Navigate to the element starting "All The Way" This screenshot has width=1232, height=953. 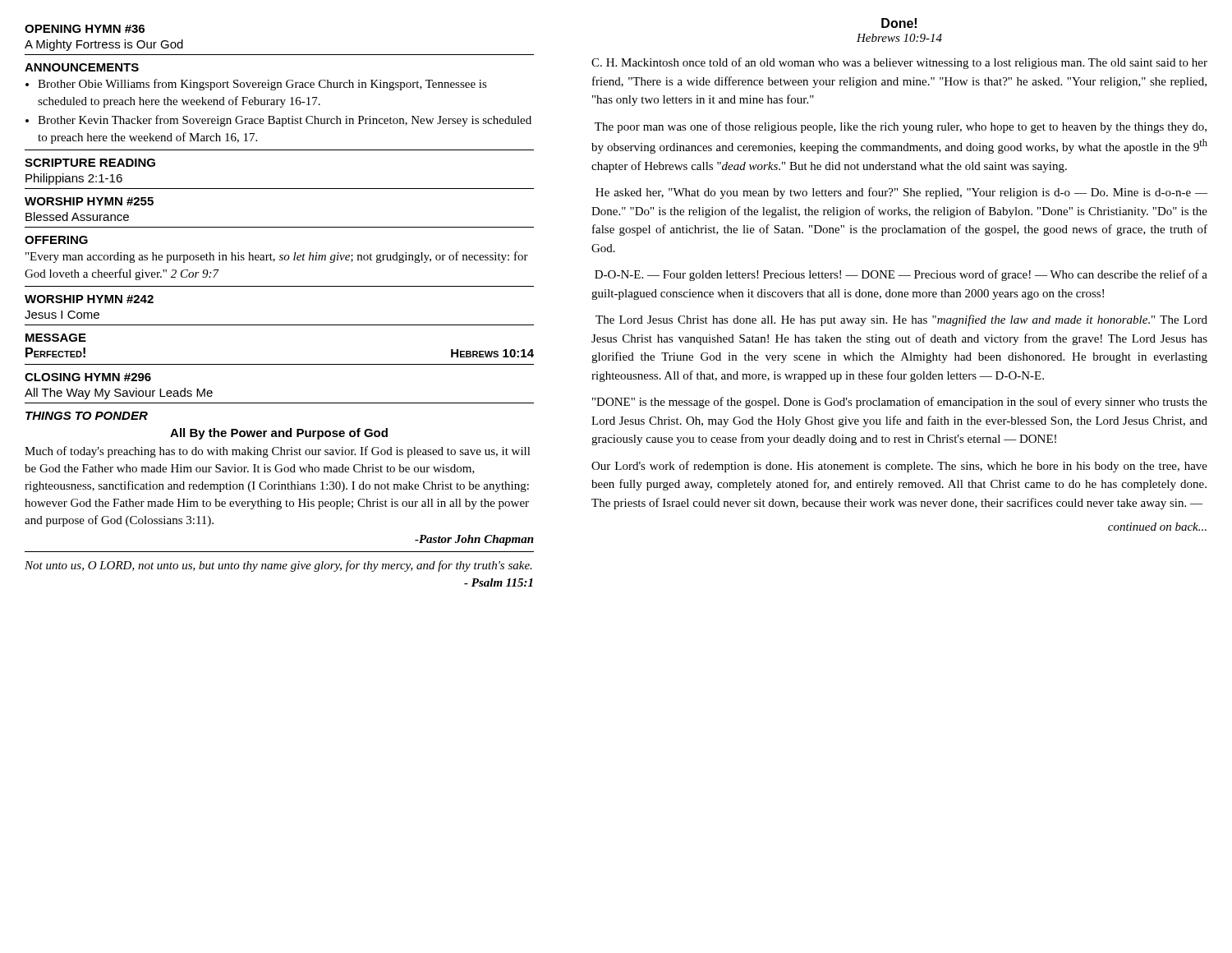coord(119,392)
